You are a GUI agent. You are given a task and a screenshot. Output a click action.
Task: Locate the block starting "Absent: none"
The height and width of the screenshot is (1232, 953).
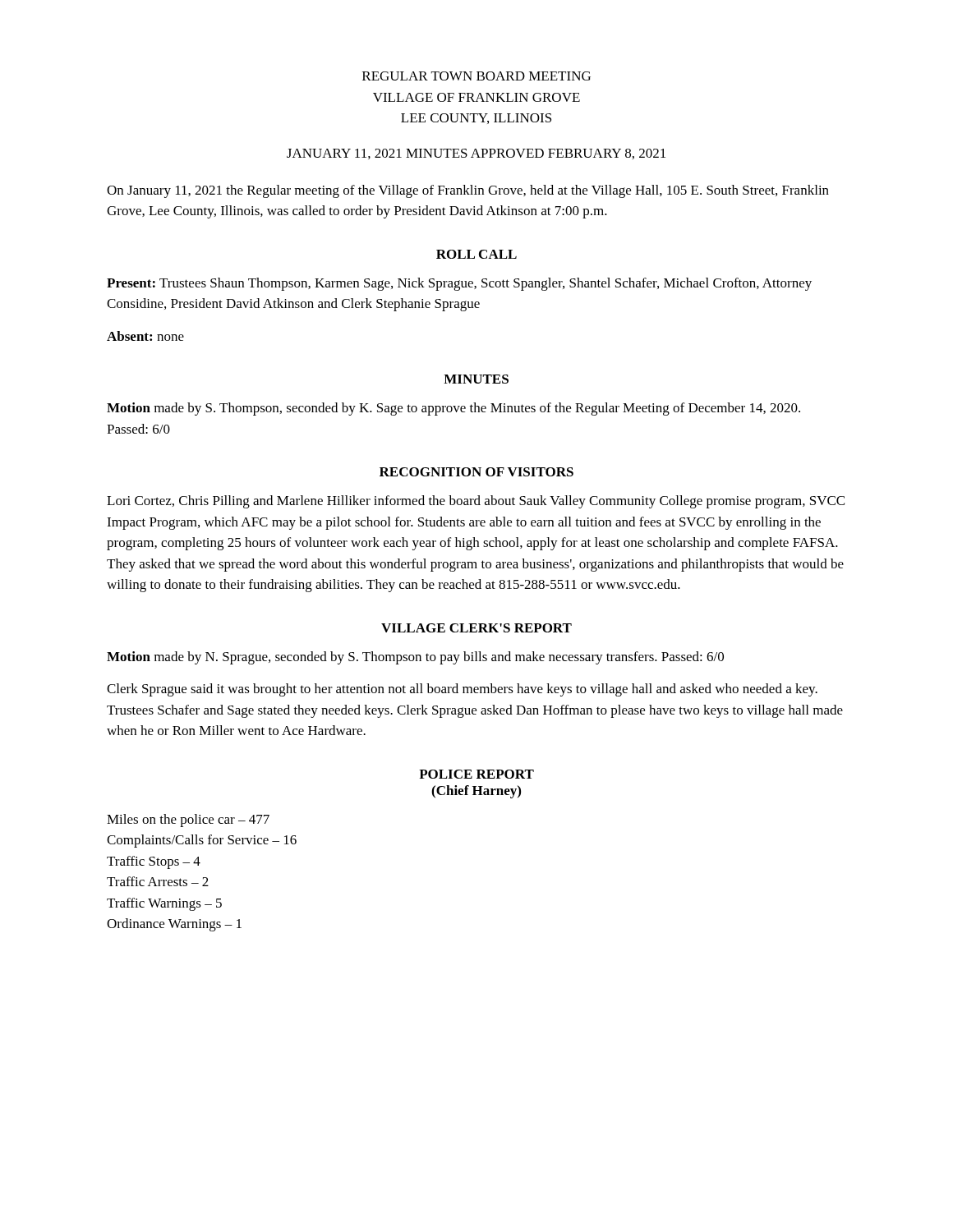coord(145,336)
